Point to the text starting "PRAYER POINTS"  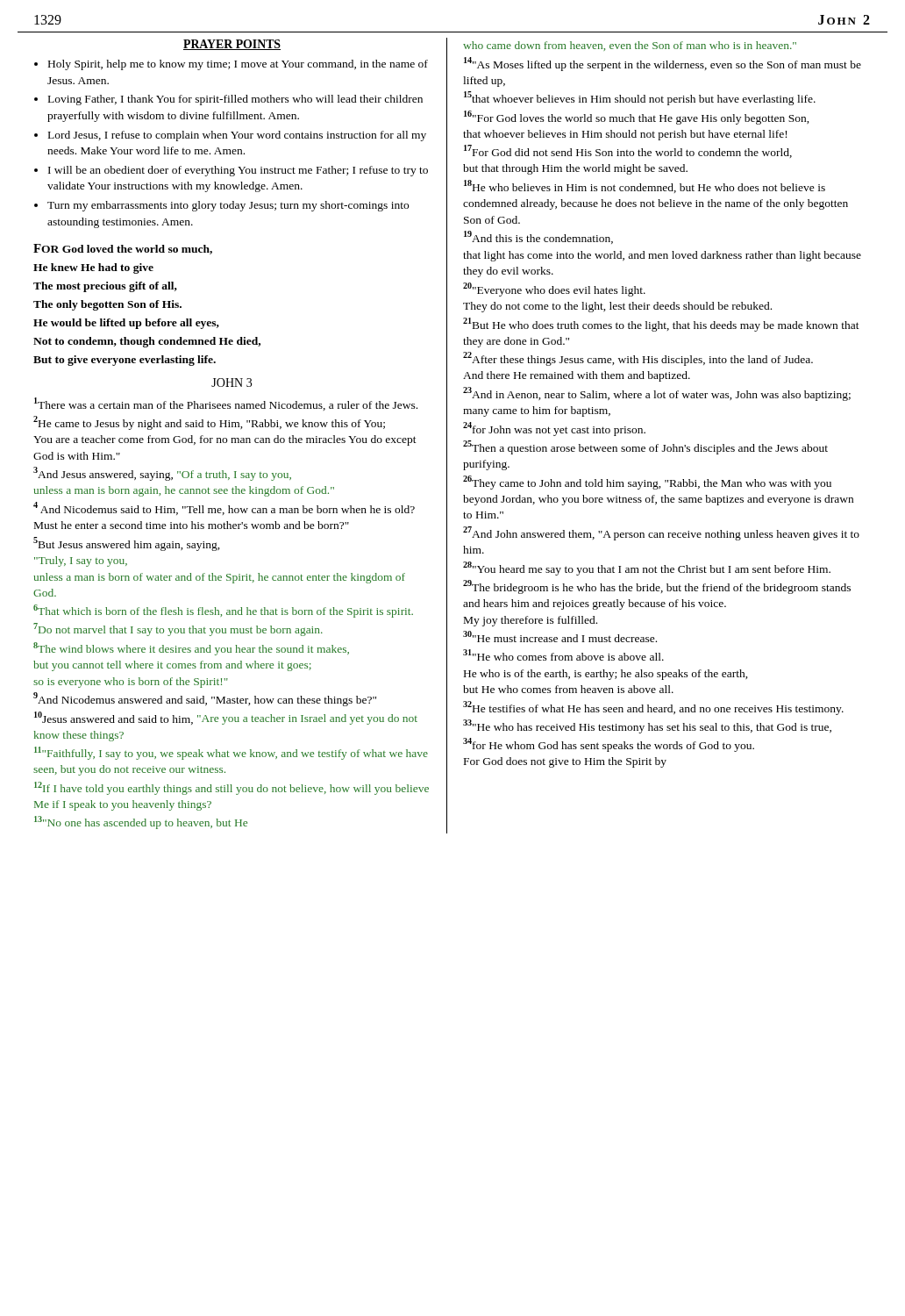[x=232, y=44]
